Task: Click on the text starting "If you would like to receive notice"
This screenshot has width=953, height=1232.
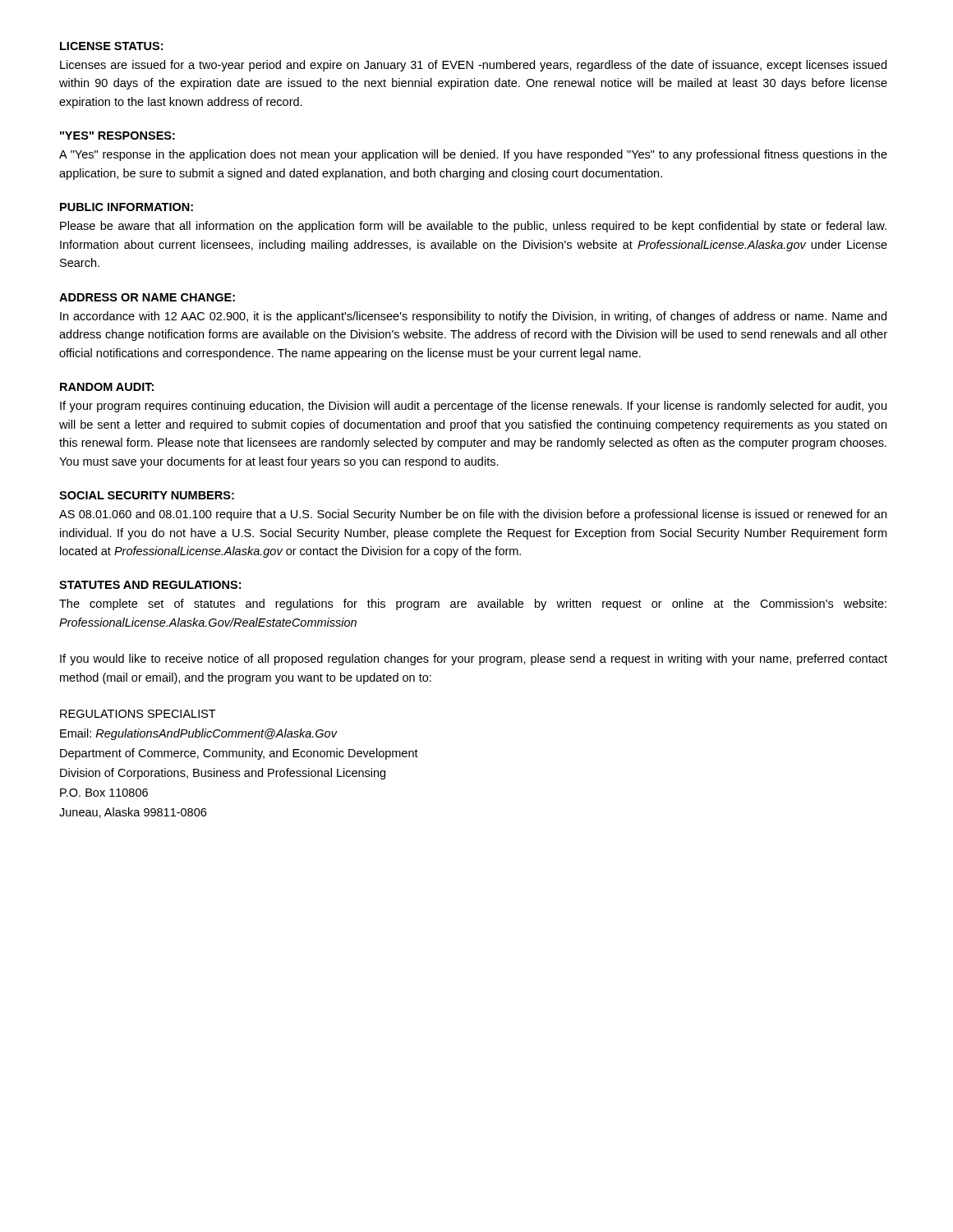Action: (x=473, y=668)
